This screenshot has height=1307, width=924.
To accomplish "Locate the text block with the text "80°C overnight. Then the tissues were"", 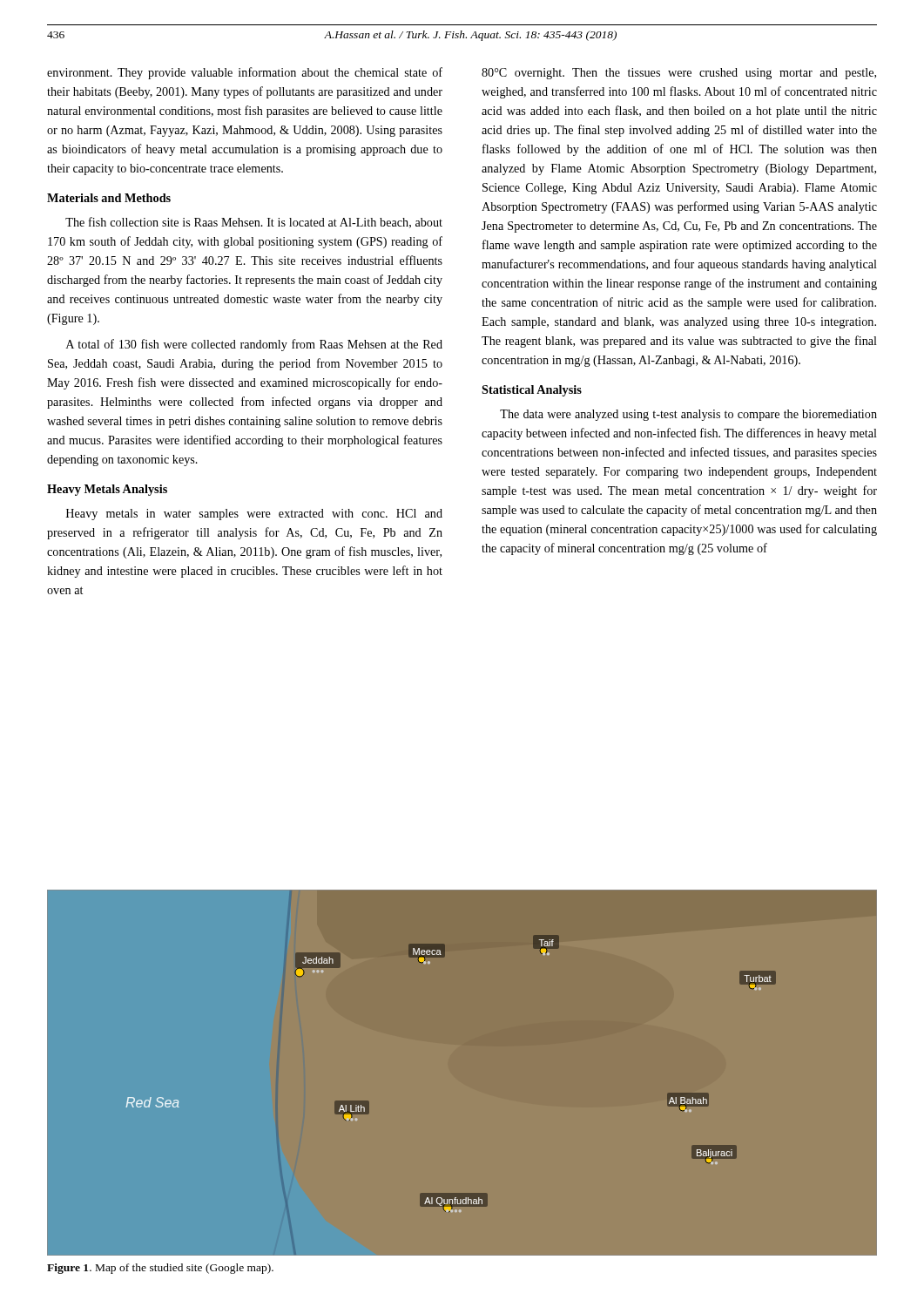I will point(679,216).
